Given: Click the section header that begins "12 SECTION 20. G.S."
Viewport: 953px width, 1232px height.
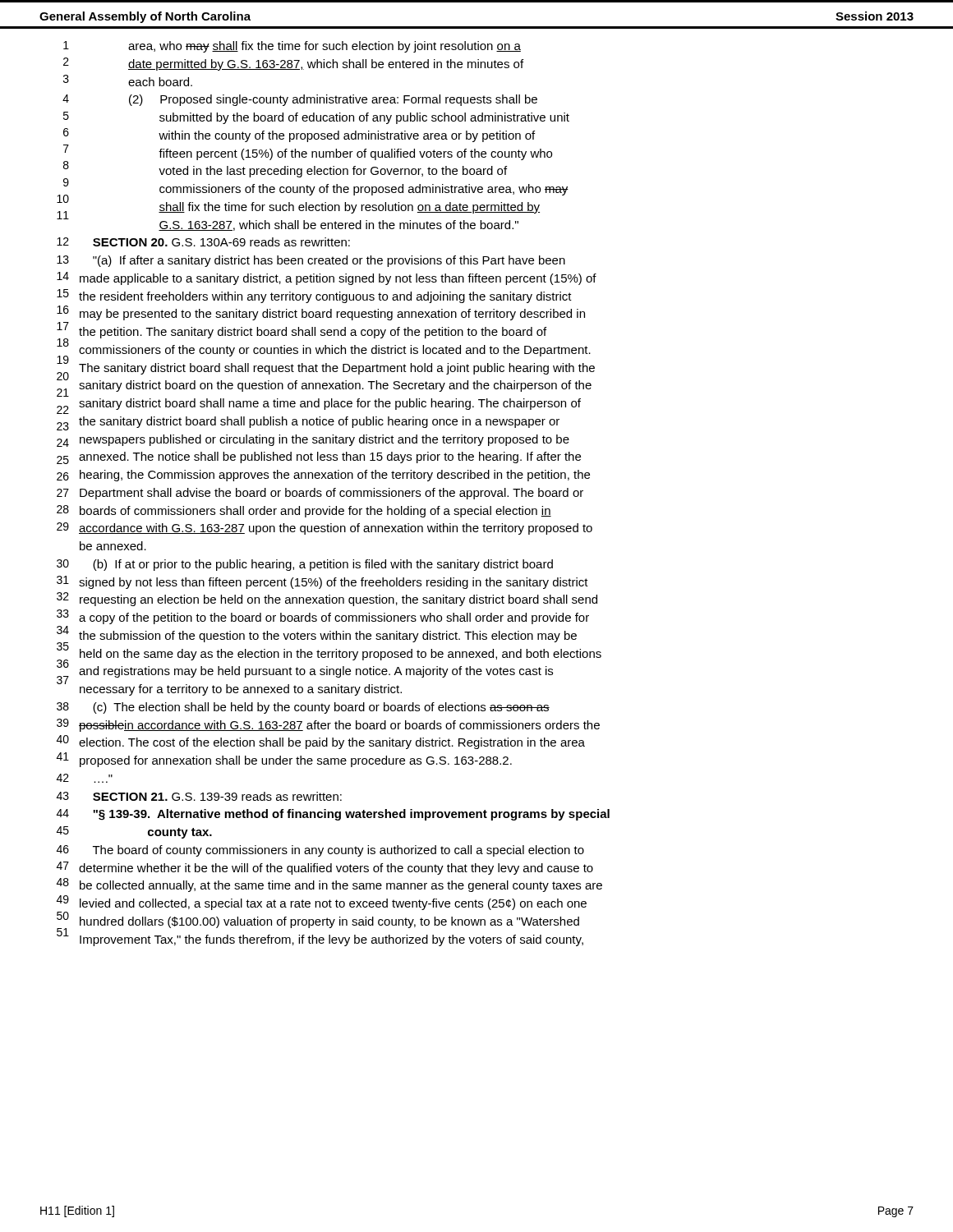Looking at the screenshot, I should (203, 242).
